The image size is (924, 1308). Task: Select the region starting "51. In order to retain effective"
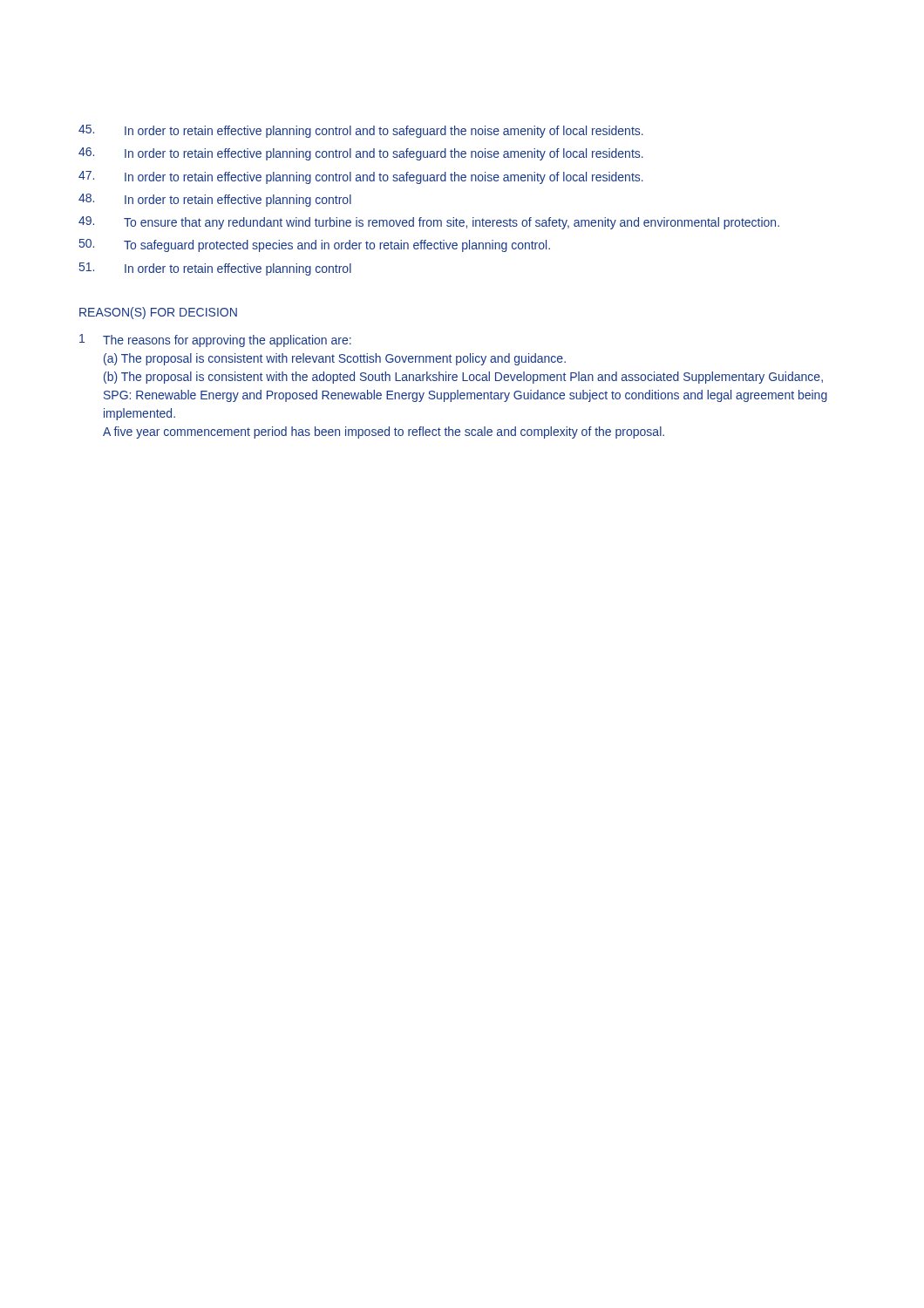(x=215, y=269)
